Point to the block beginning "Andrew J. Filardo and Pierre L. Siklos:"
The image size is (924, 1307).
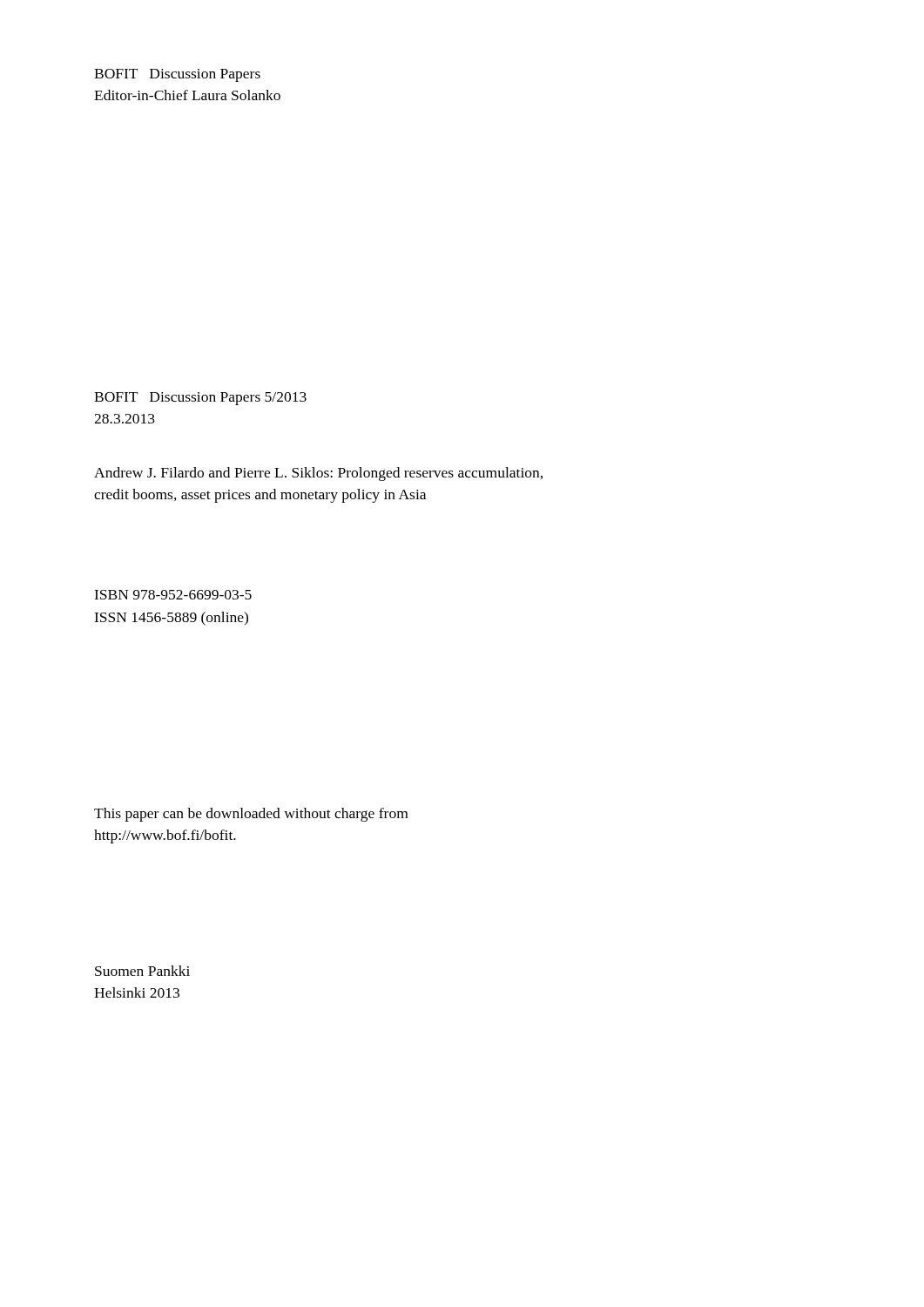pos(399,483)
